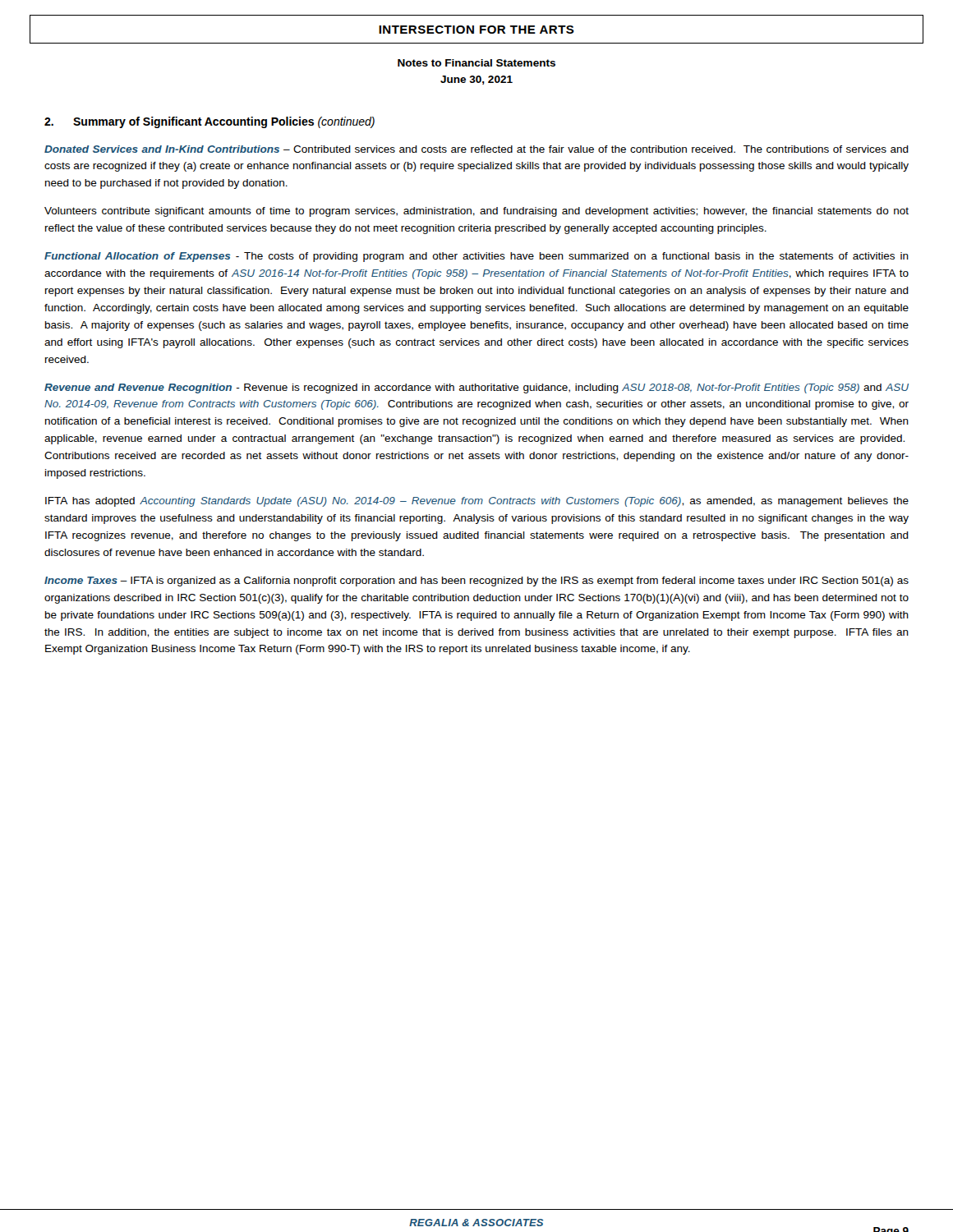Image resolution: width=953 pixels, height=1232 pixels.
Task: Locate the text block that reads "Volunteers contribute significant amounts"
Action: (x=476, y=219)
